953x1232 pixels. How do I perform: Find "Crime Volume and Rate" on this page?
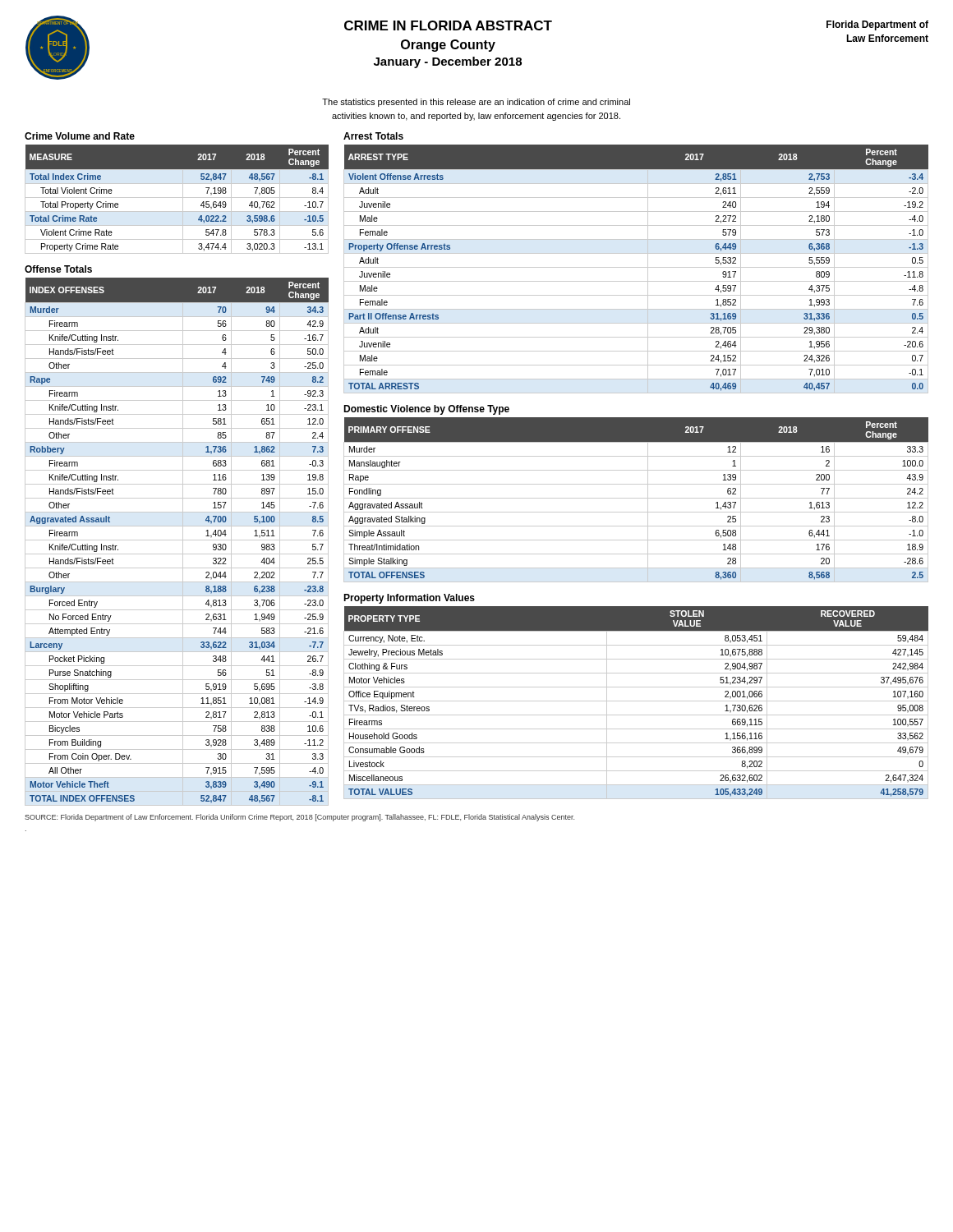(x=80, y=136)
